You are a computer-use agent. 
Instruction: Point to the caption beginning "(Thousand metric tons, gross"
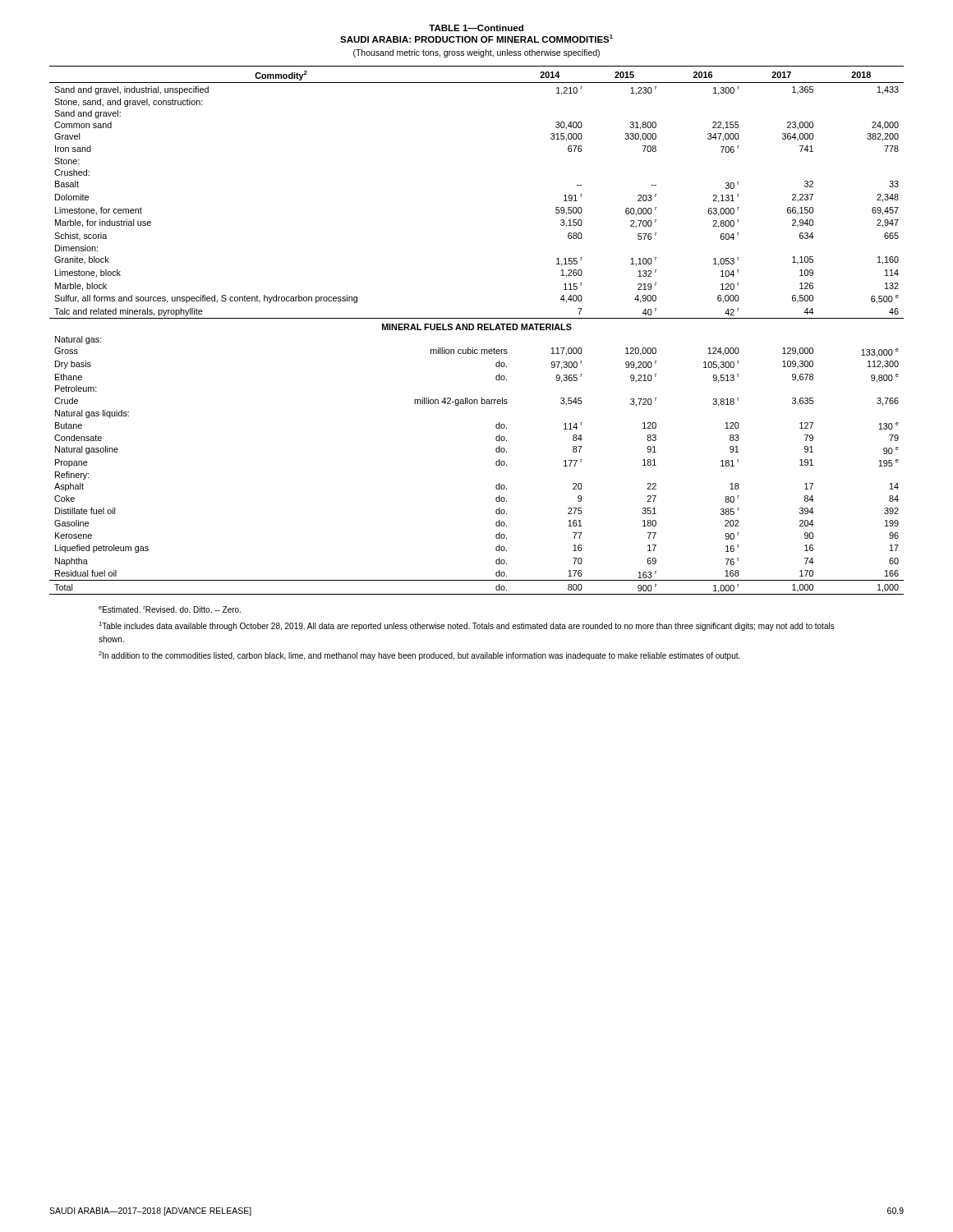(x=476, y=52)
